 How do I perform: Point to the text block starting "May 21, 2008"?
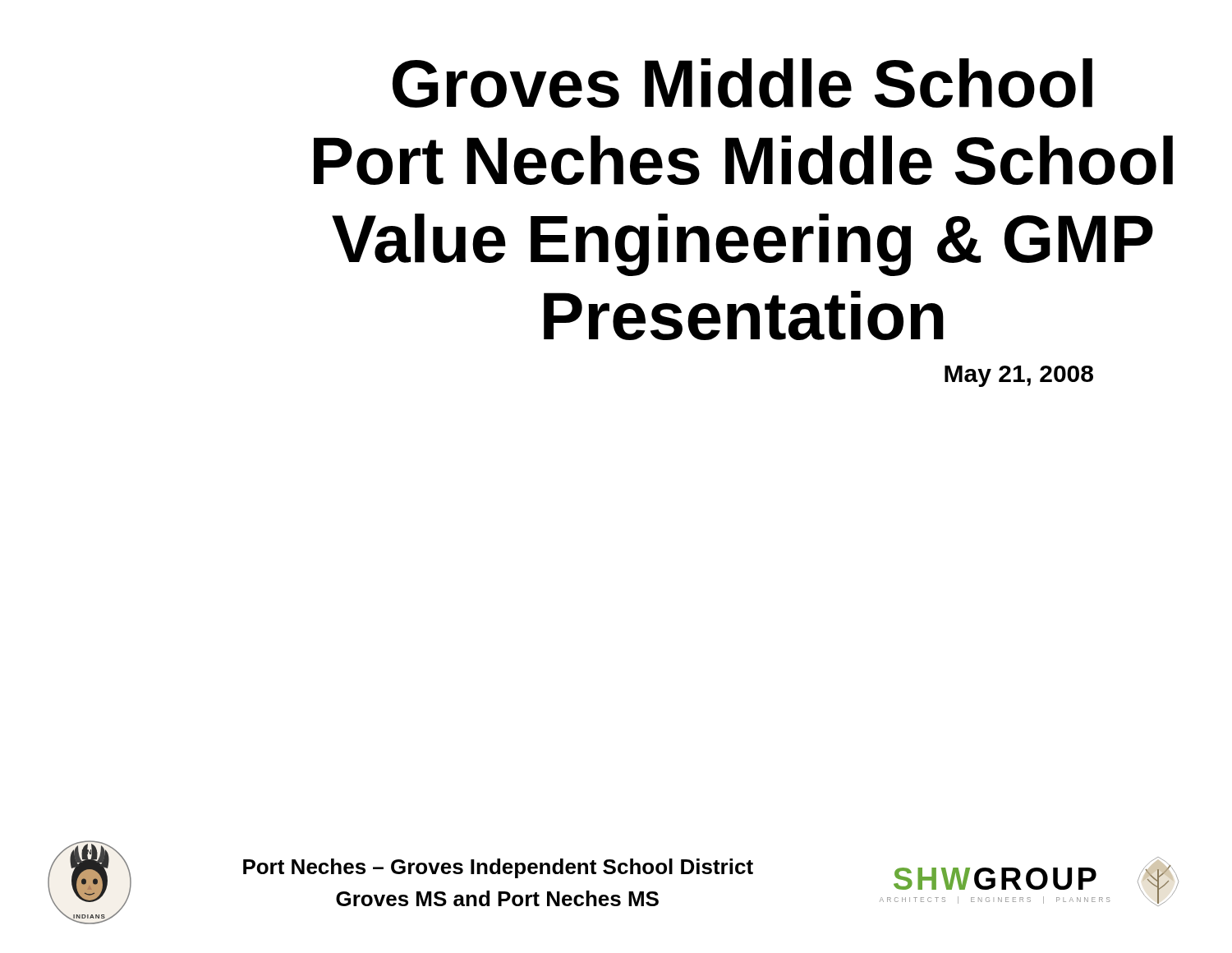[1019, 373]
